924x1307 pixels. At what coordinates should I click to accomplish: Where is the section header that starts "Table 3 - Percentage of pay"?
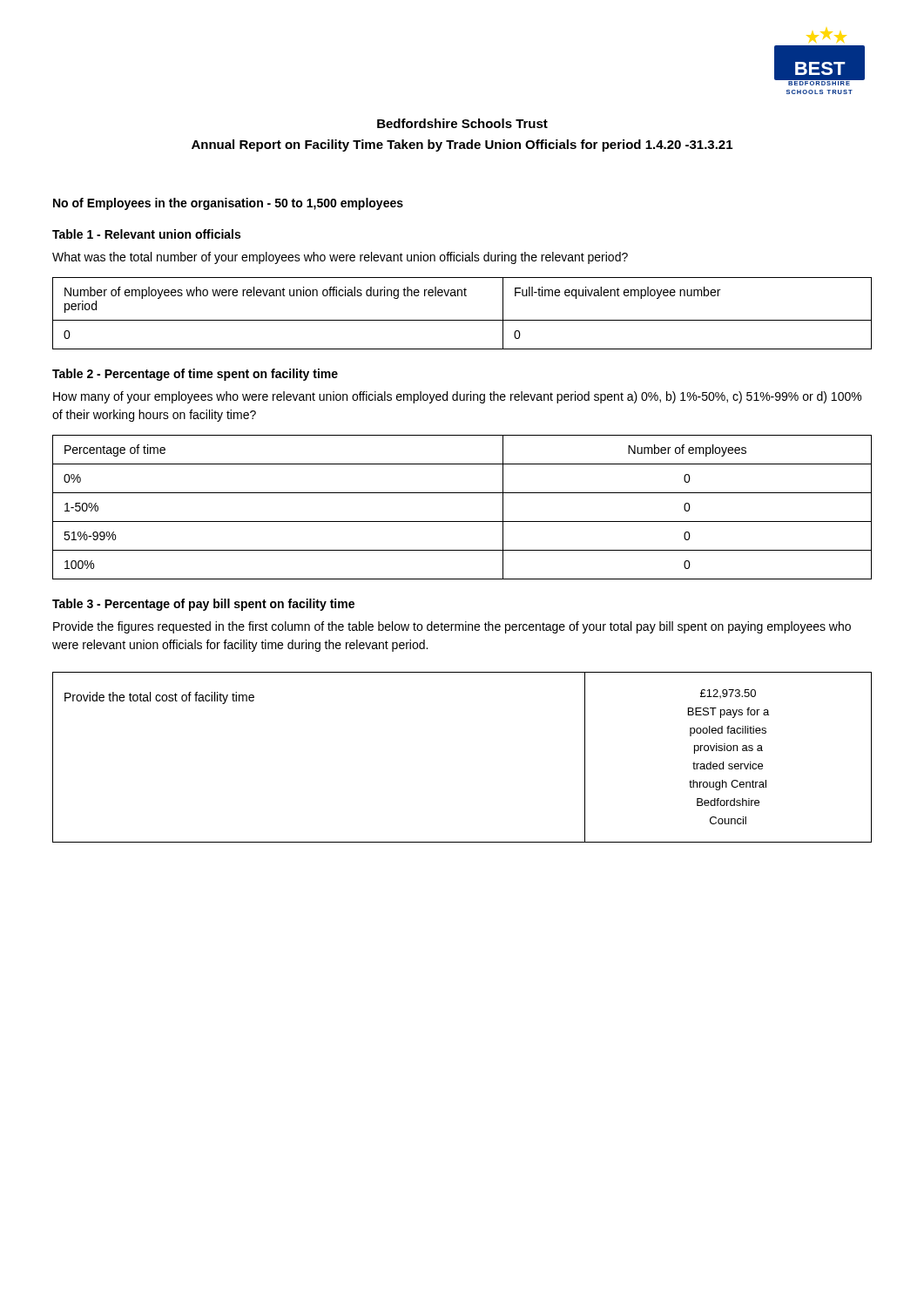coord(204,604)
